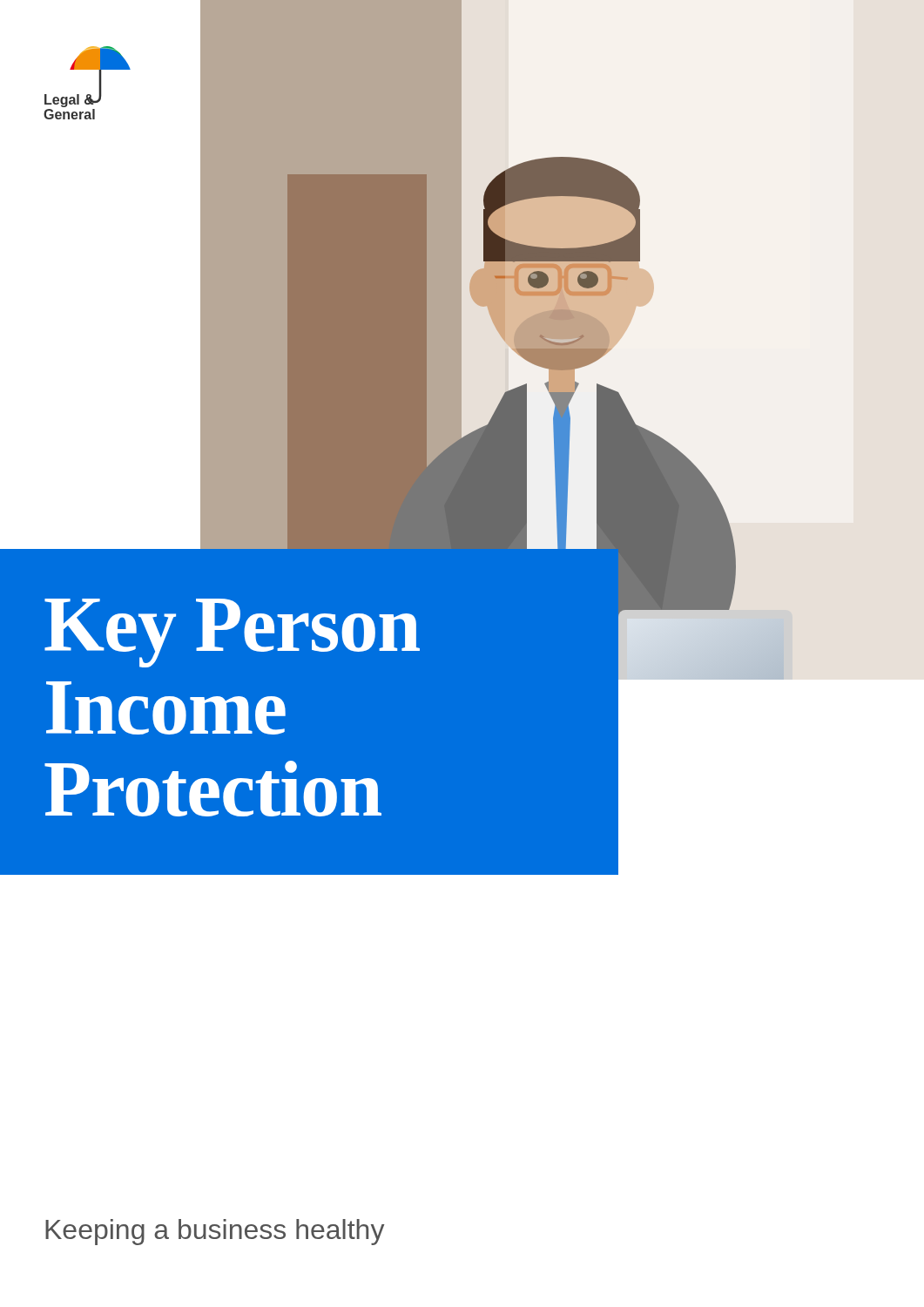Click on the photo
924x1307 pixels.
coord(562,340)
